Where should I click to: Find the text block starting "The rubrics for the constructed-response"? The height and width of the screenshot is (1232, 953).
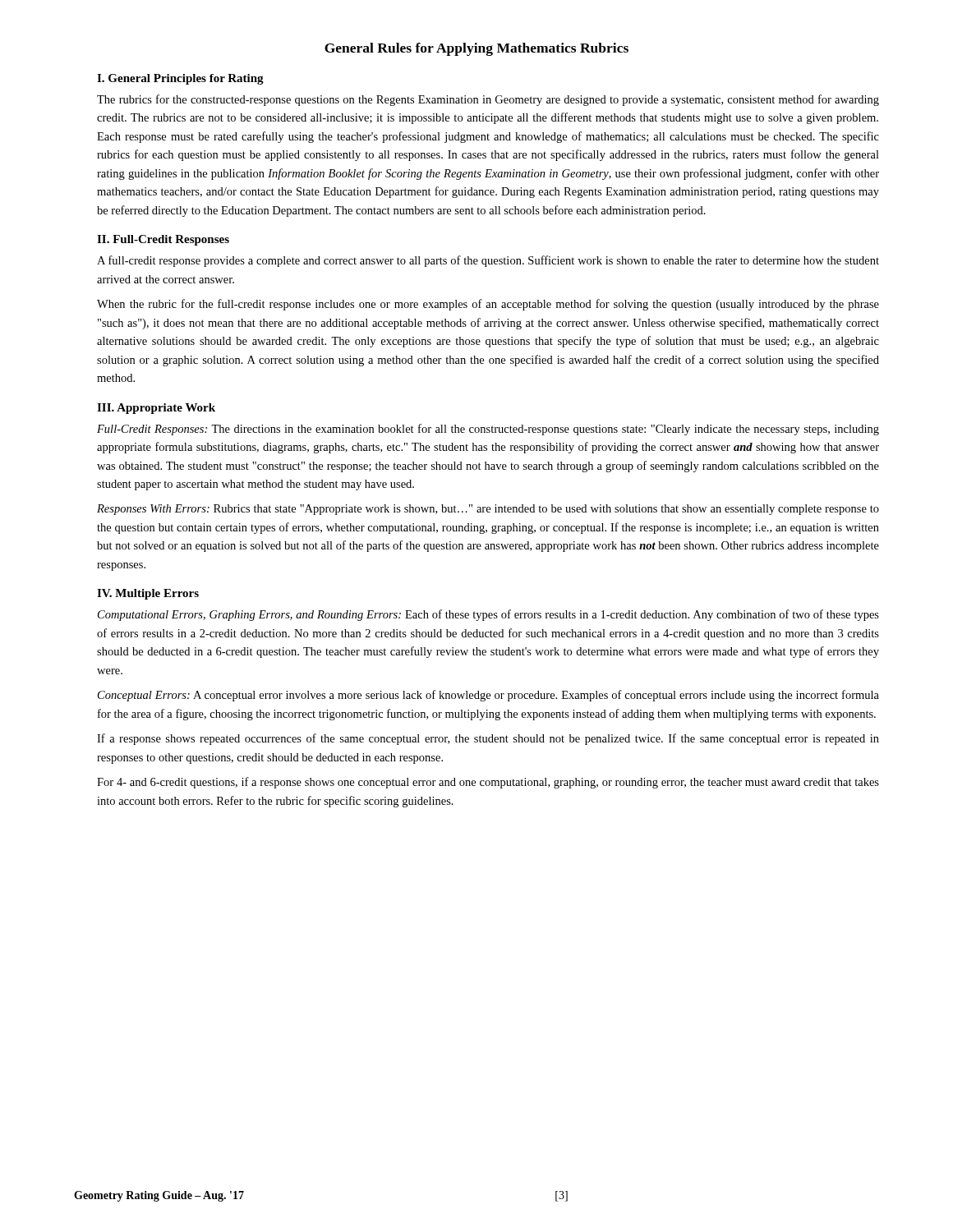pyautogui.click(x=488, y=155)
